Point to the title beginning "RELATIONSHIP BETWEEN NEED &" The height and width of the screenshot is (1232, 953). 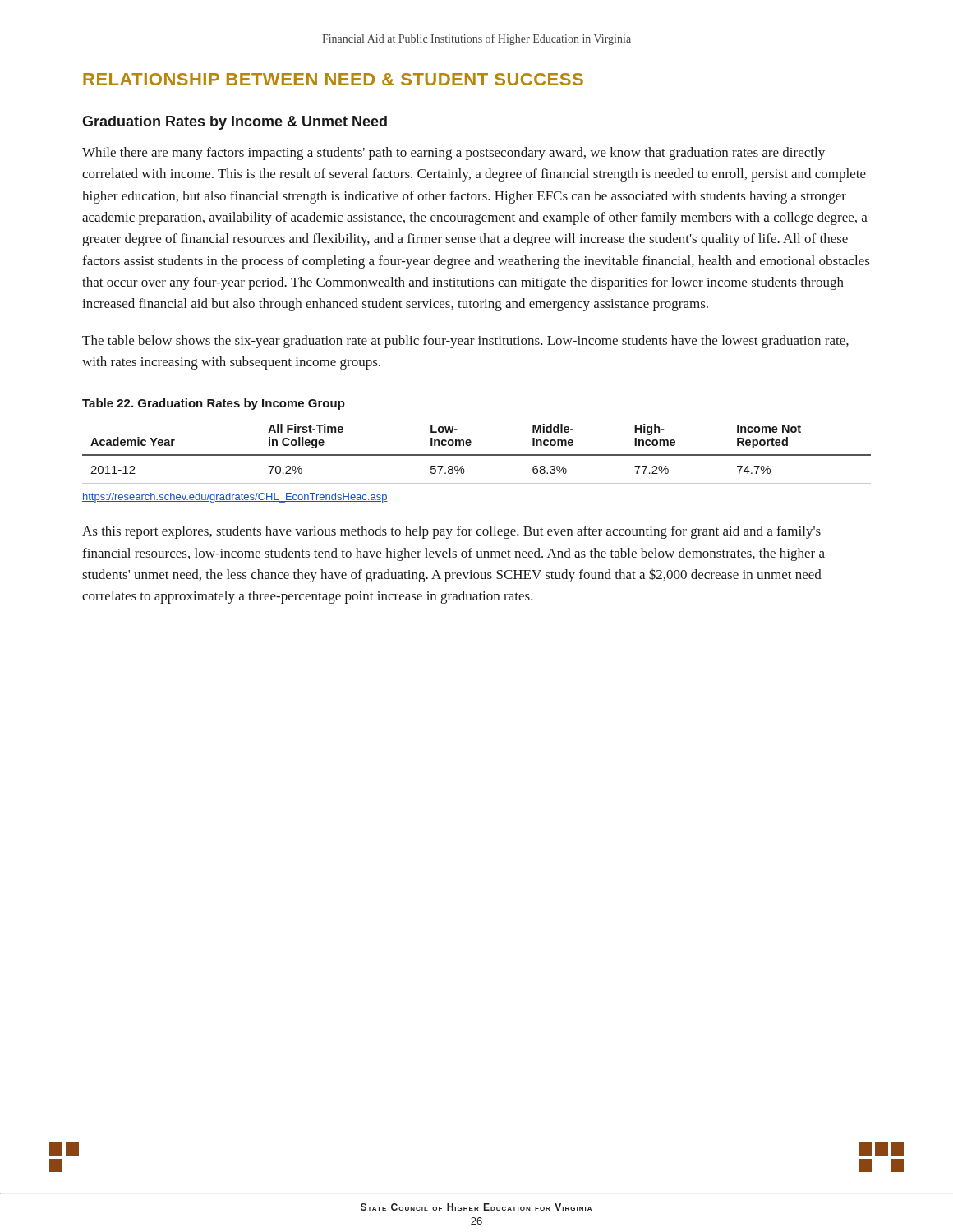[333, 79]
